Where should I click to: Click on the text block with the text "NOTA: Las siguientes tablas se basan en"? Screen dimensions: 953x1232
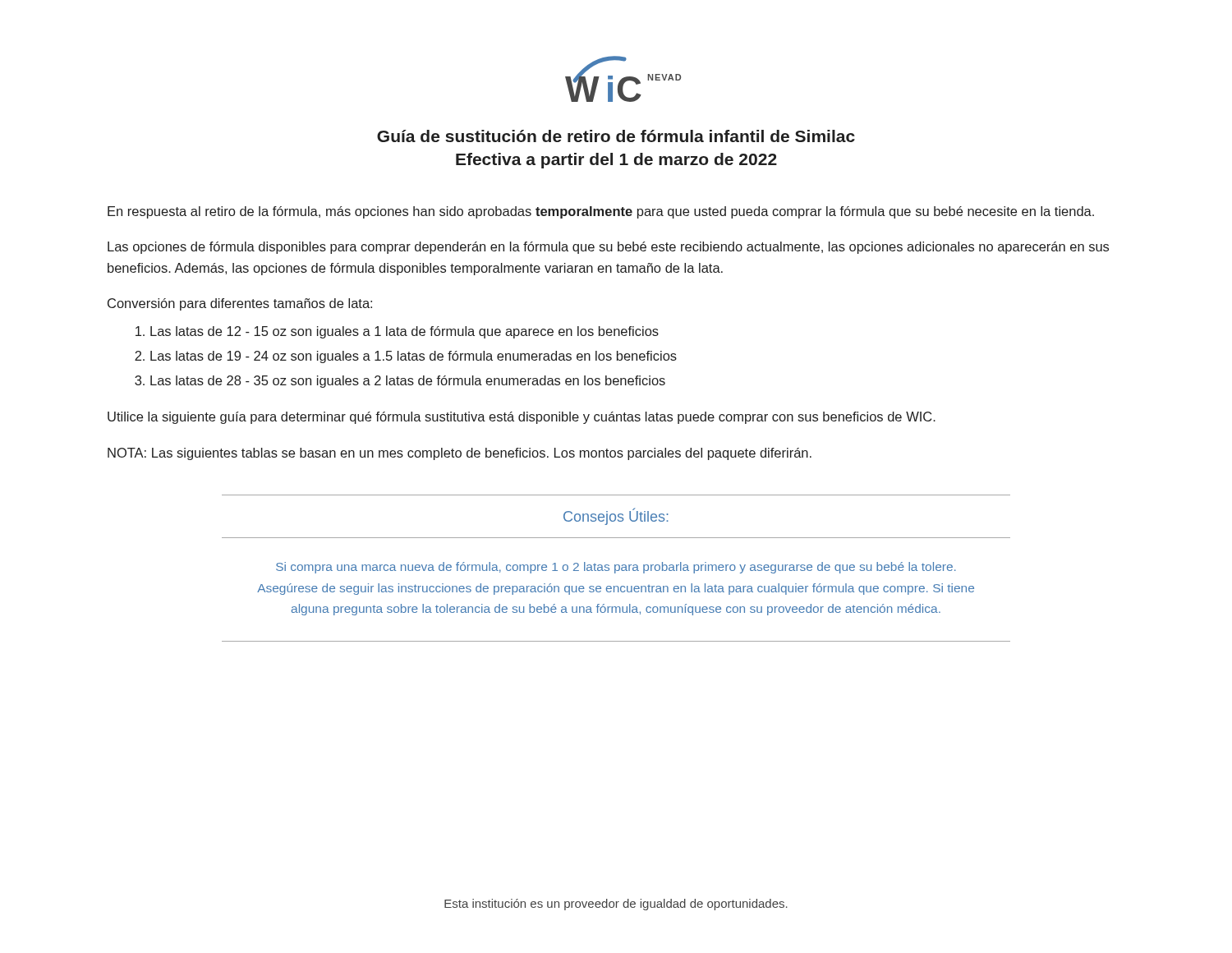pyautogui.click(x=460, y=452)
